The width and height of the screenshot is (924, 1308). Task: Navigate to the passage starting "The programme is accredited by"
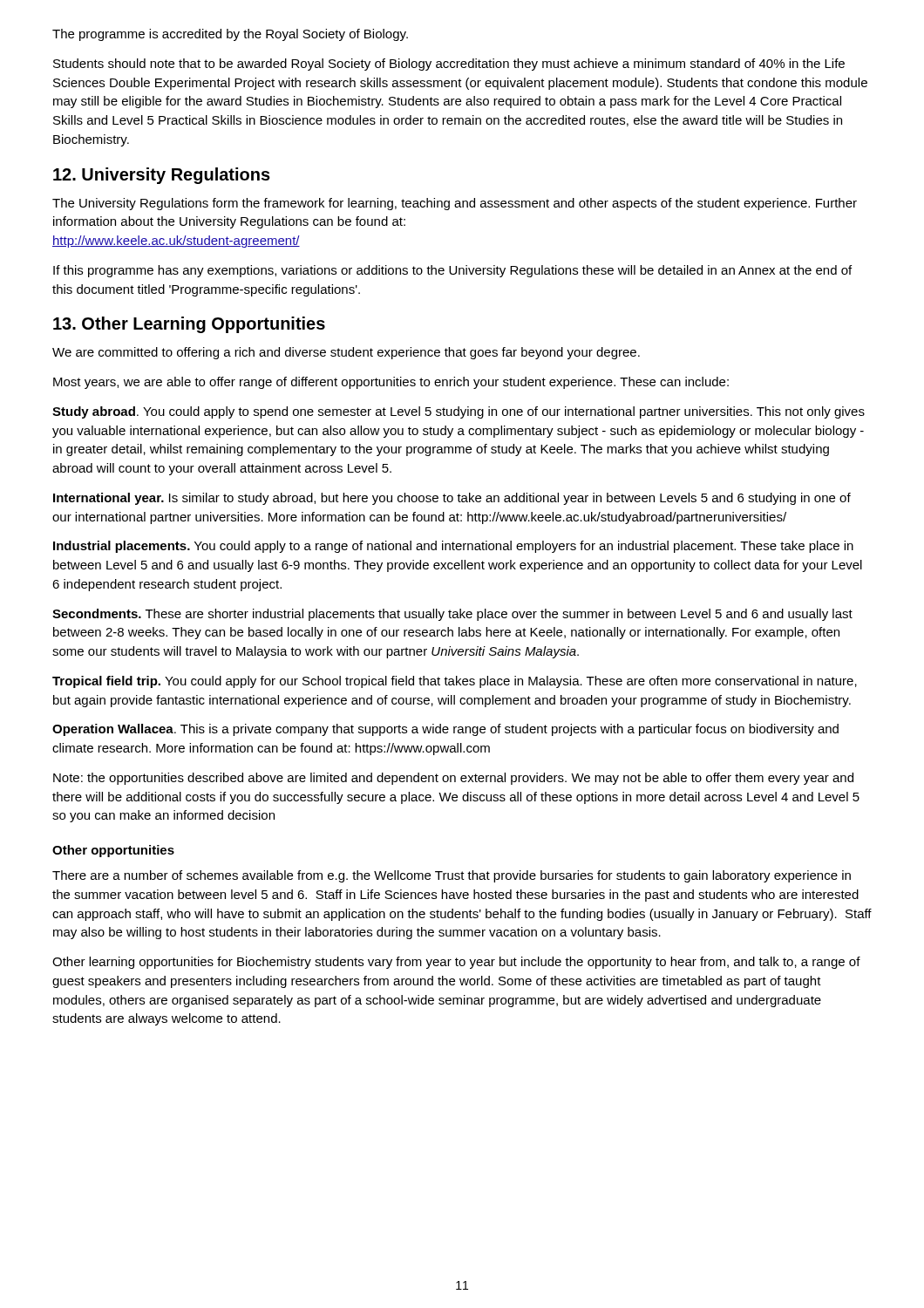click(x=231, y=34)
